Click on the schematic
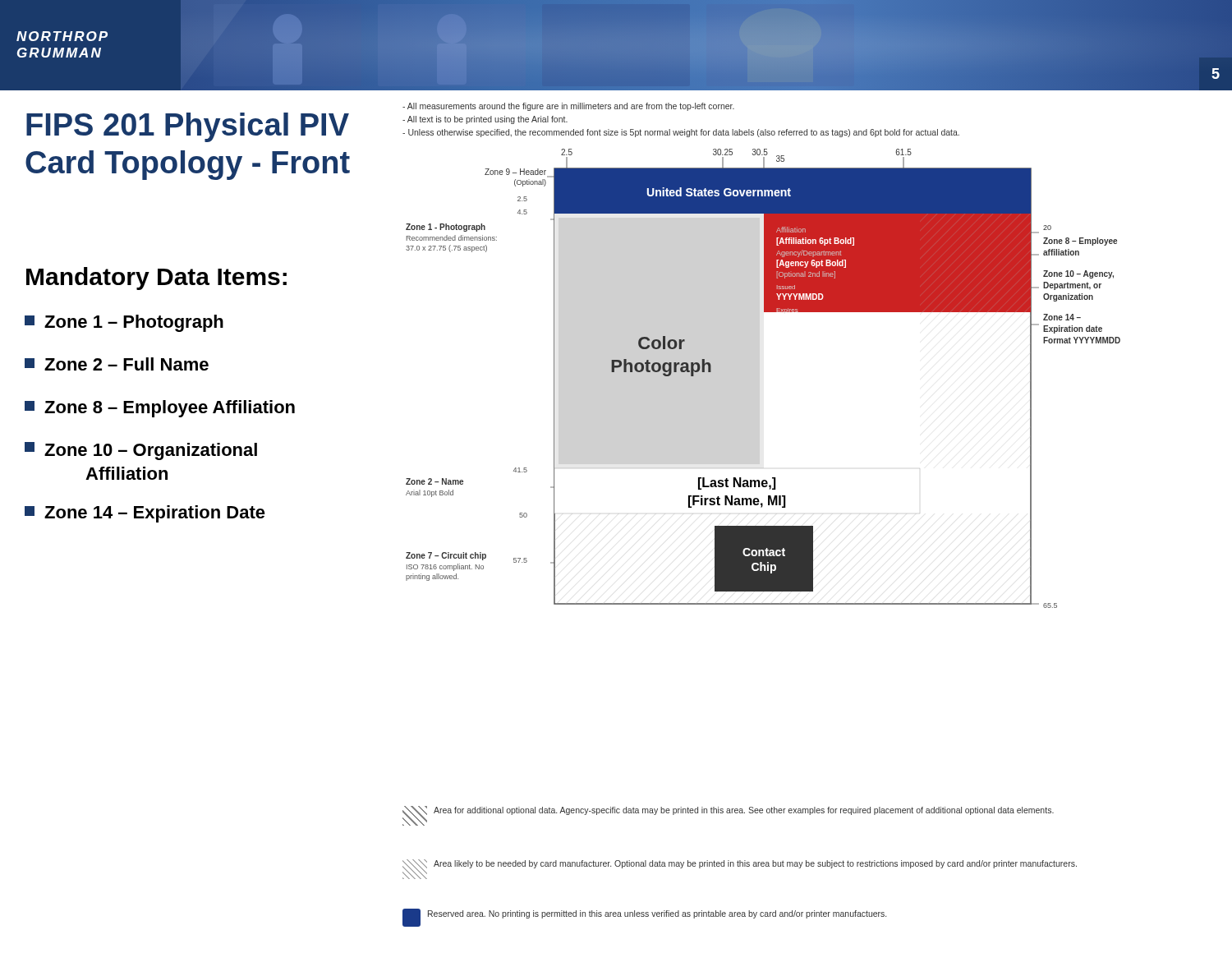This screenshot has height=953, width=1232. (807, 427)
